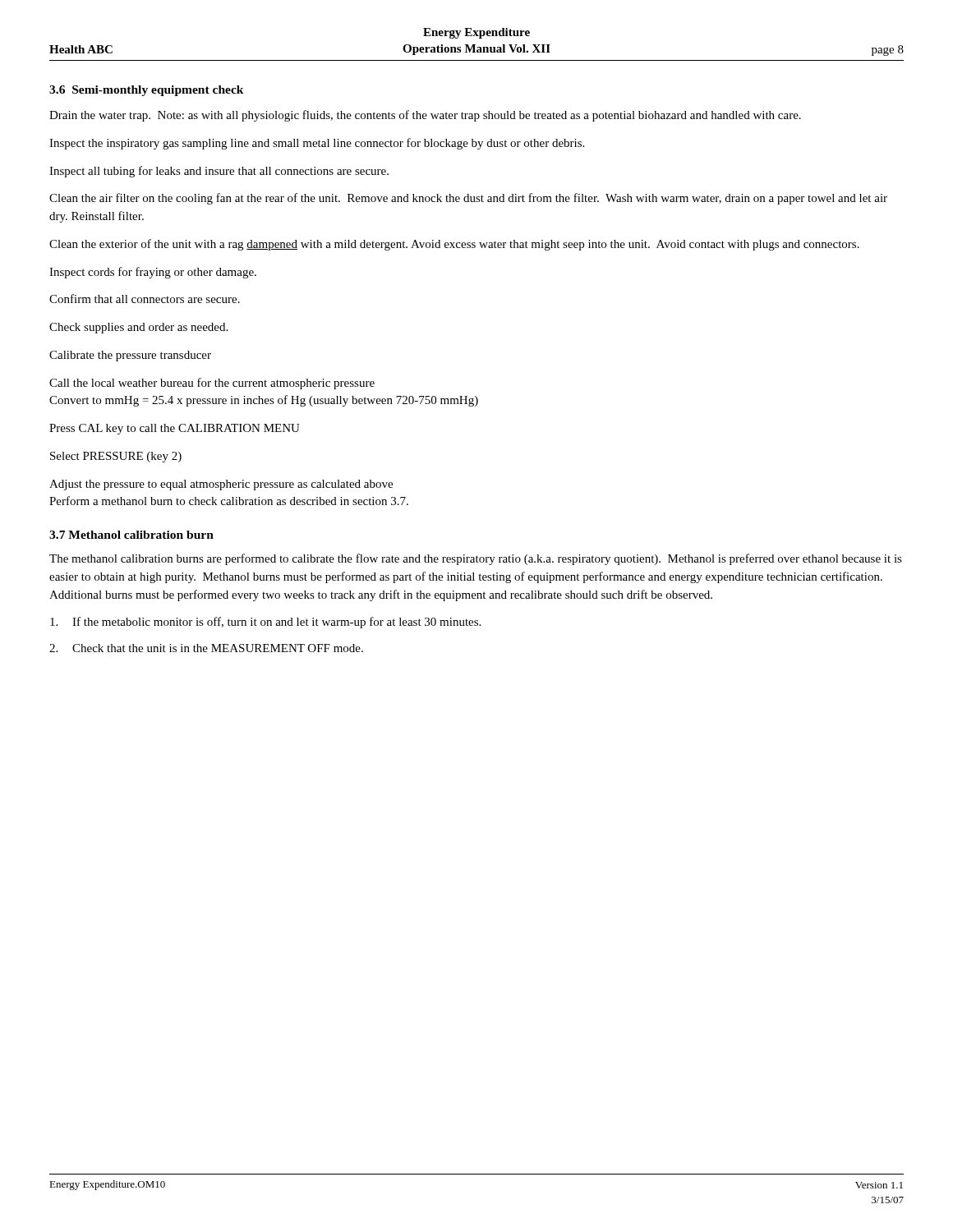Image resolution: width=953 pixels, height=1232 pixels.
Task: Click where it says "Check supplies and order as needed."
Action: (139, 327)
